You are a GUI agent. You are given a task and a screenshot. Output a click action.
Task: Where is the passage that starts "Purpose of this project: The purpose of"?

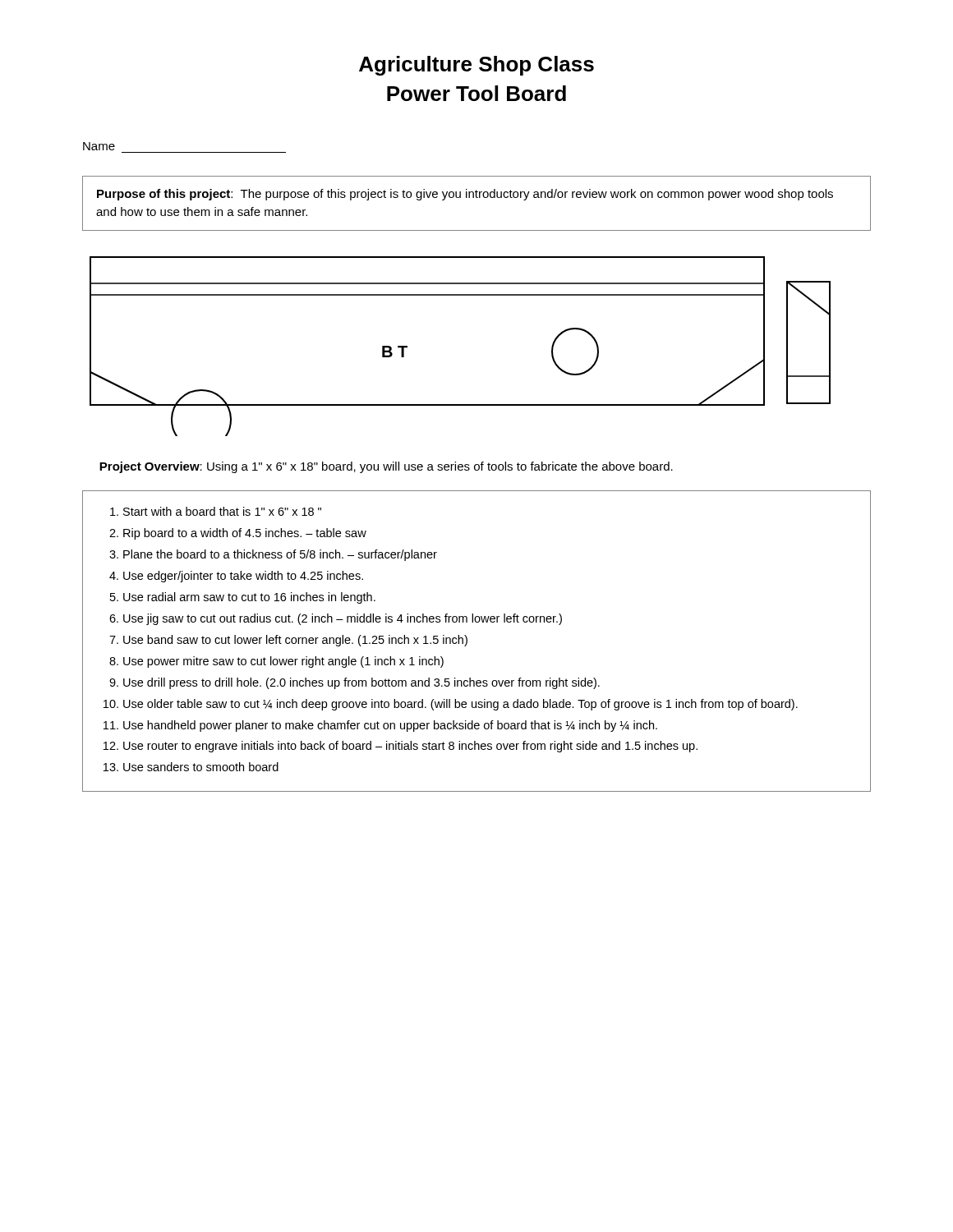465,202
